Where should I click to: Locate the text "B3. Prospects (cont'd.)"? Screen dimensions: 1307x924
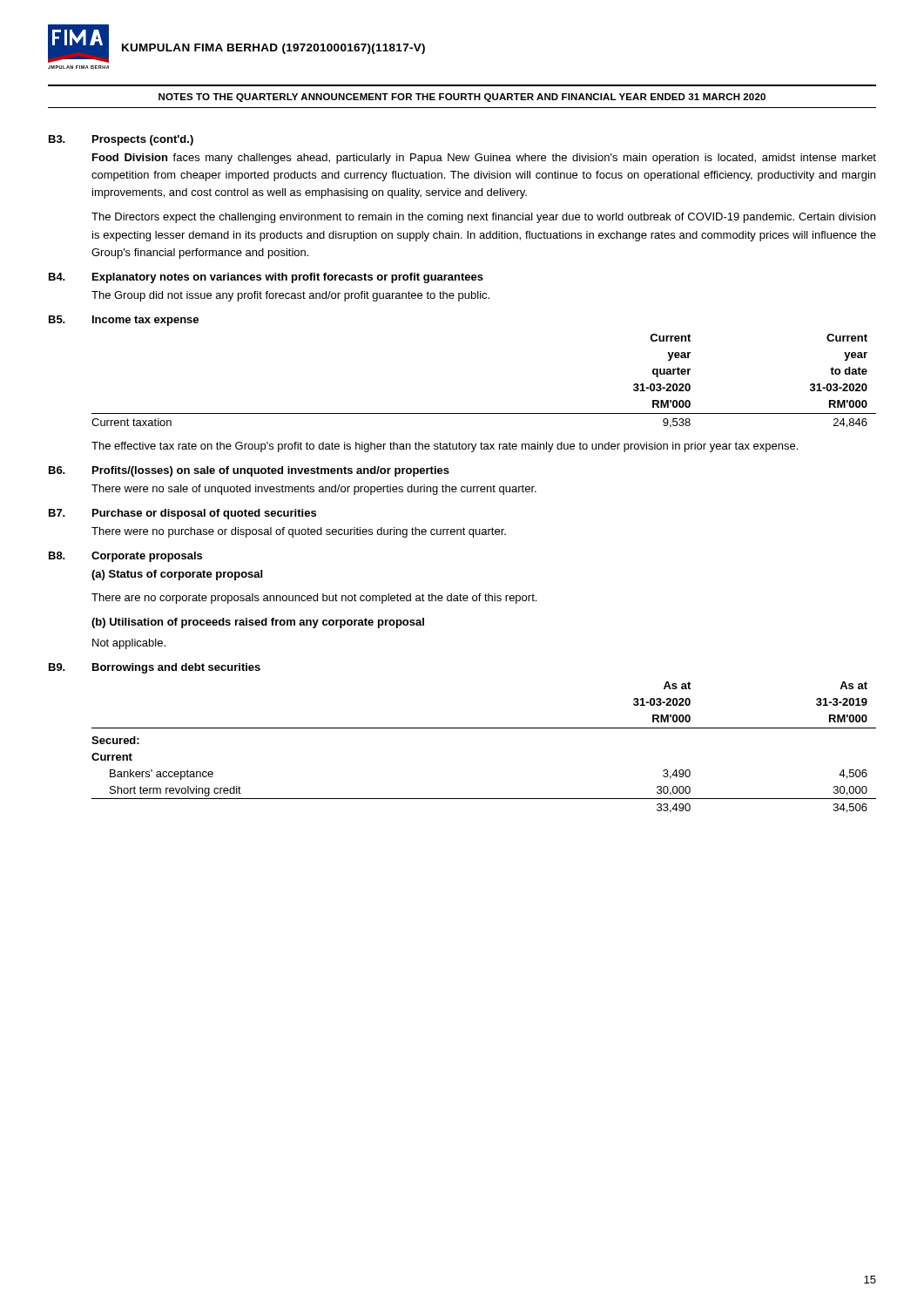(x=121, y=139)
